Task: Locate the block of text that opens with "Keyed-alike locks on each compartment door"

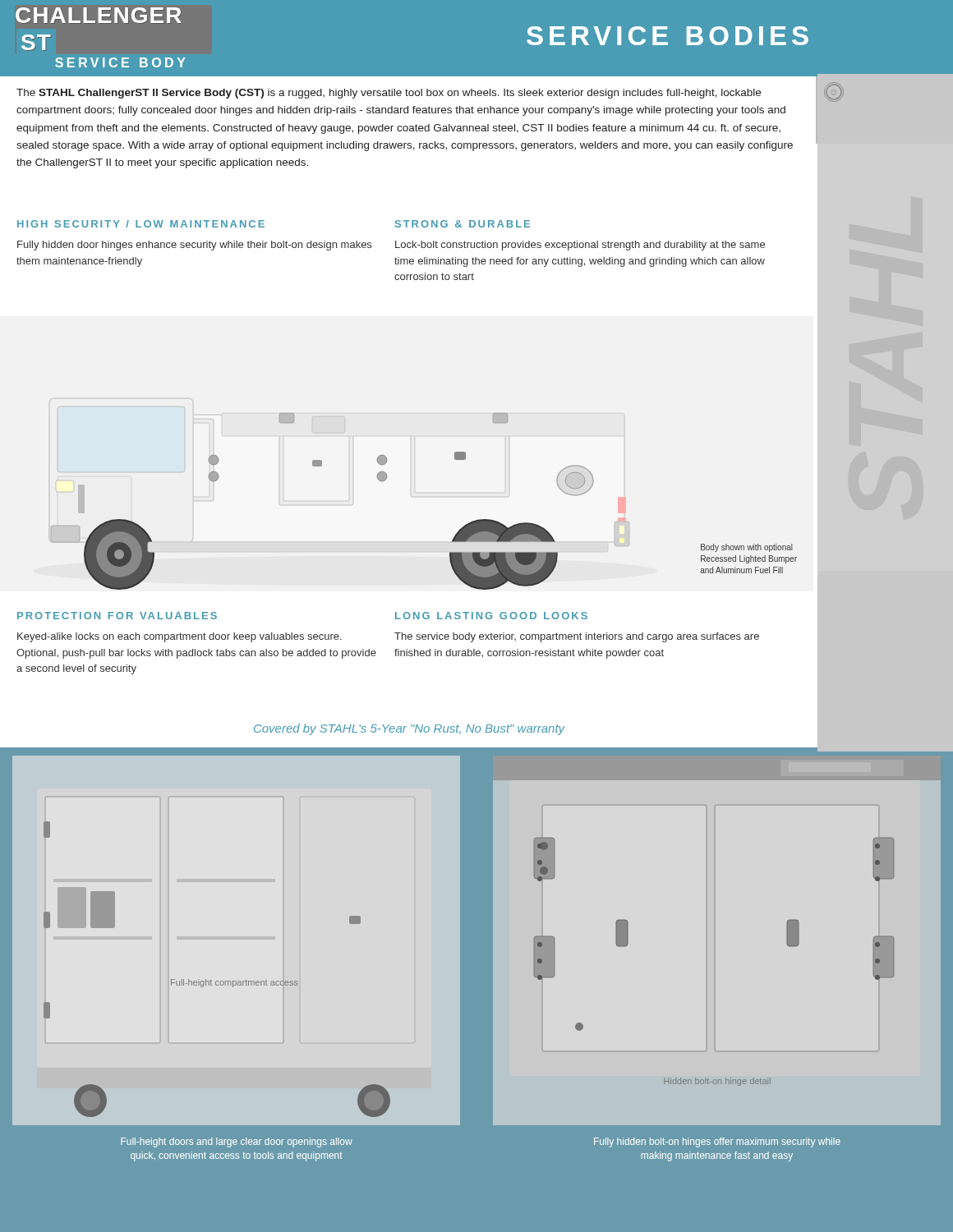Action: pyautogui.click(x=196, y=652)
